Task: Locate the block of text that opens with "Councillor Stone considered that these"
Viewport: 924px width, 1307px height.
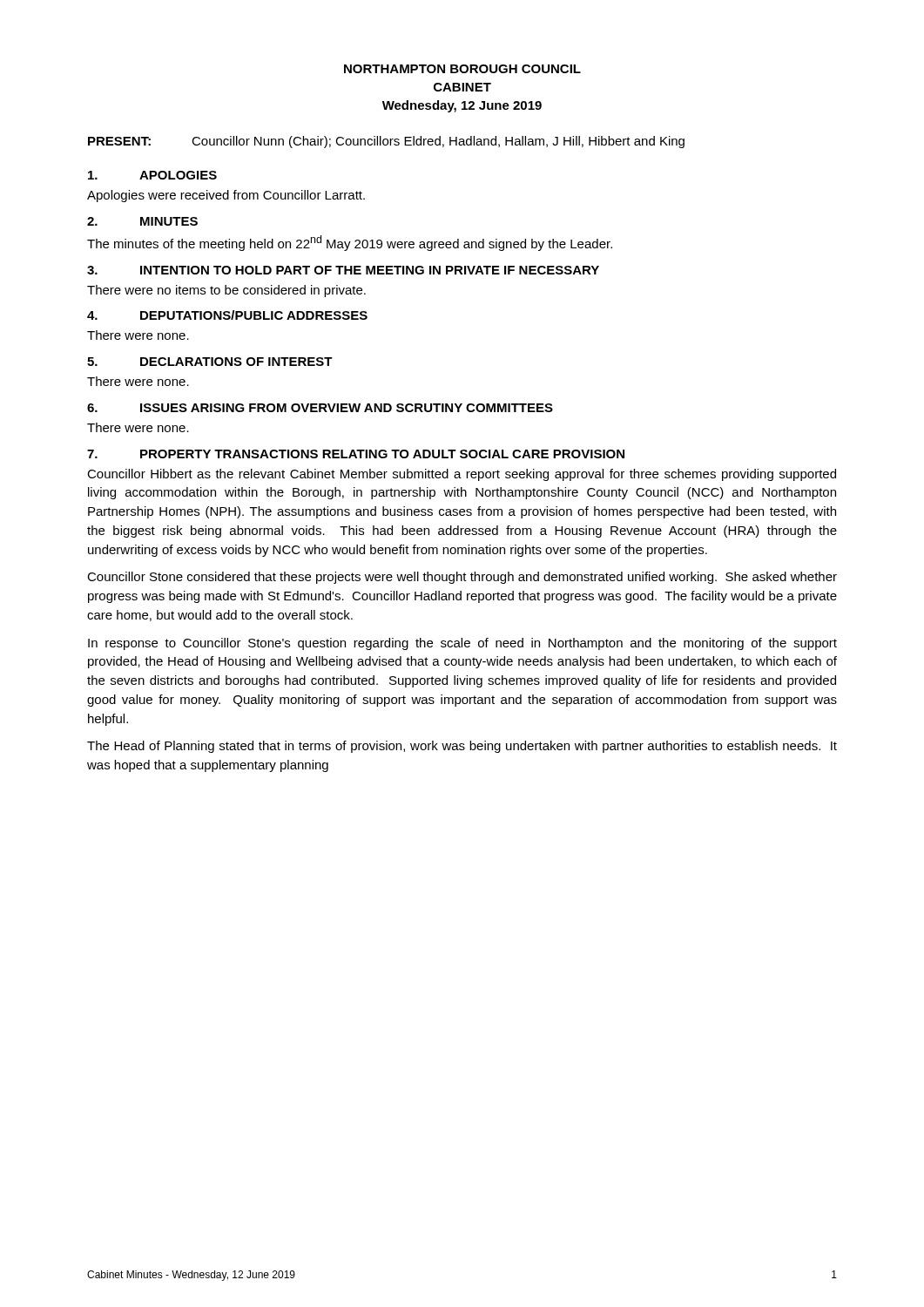Action: pyautogui.click(x=462, y=596)
